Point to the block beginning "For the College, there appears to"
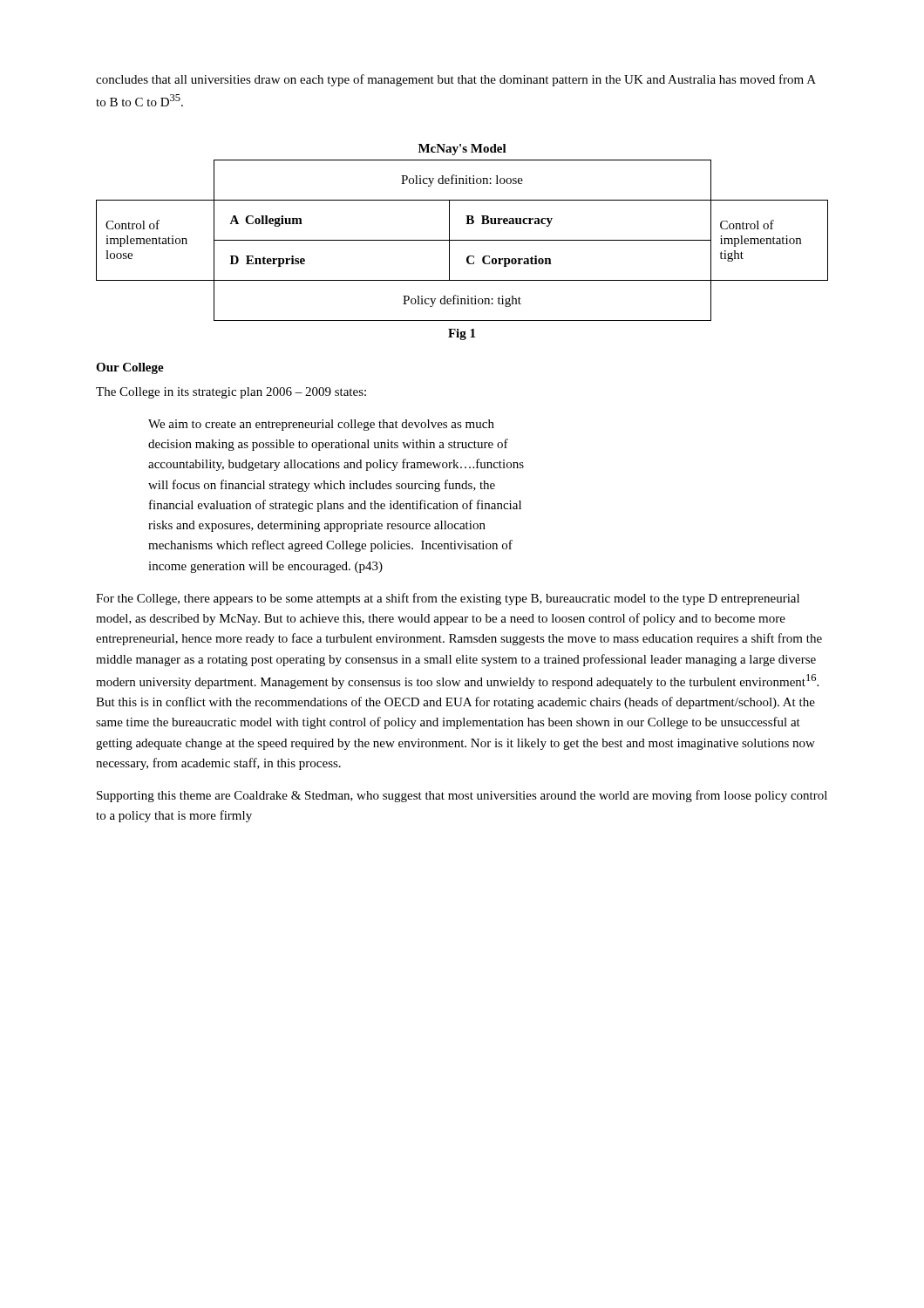Image resolution: width=924 pixels, height=1308 pixels. (x=462, y=681)
